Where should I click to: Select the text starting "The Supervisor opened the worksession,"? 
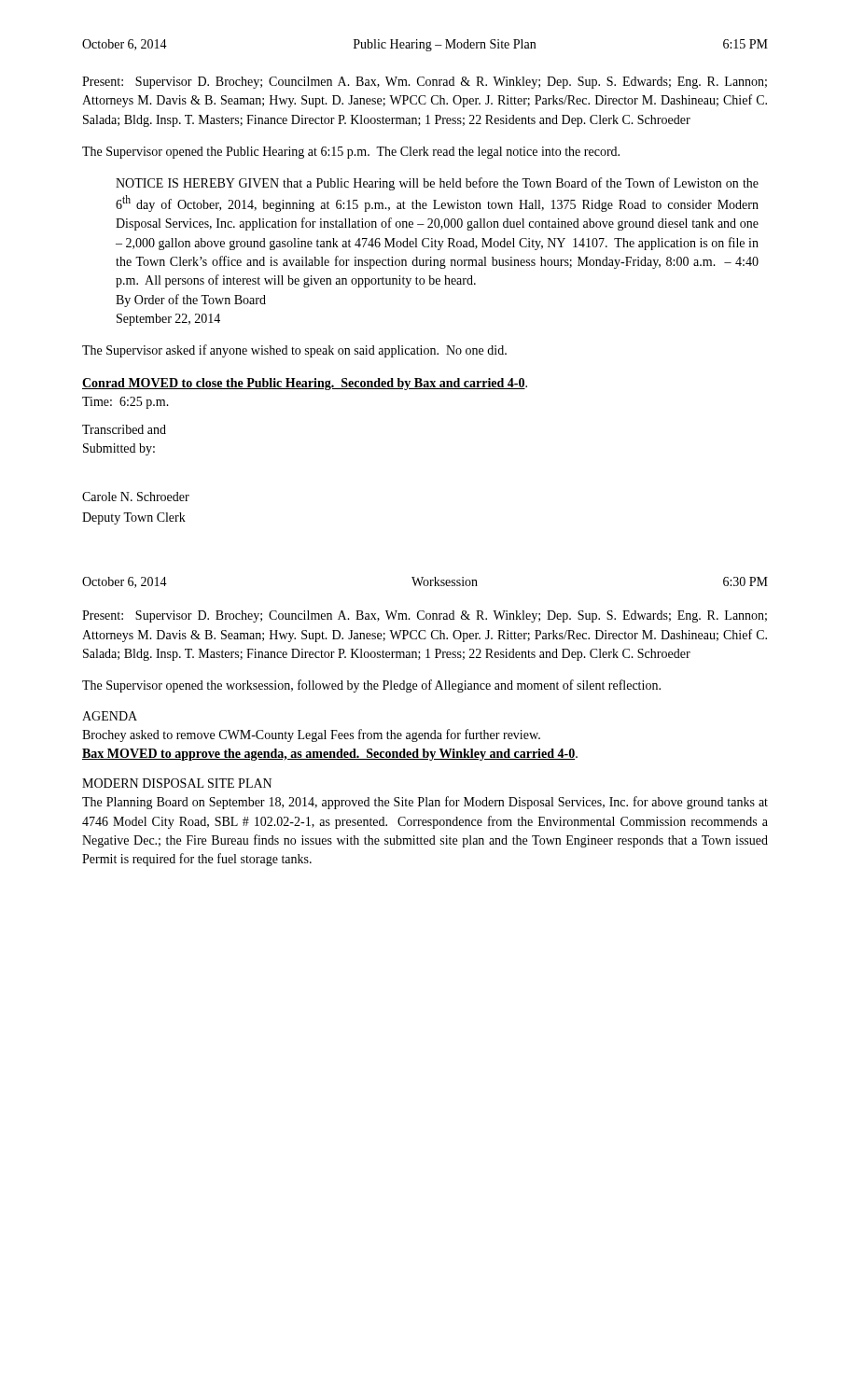(x=372, y=686)
